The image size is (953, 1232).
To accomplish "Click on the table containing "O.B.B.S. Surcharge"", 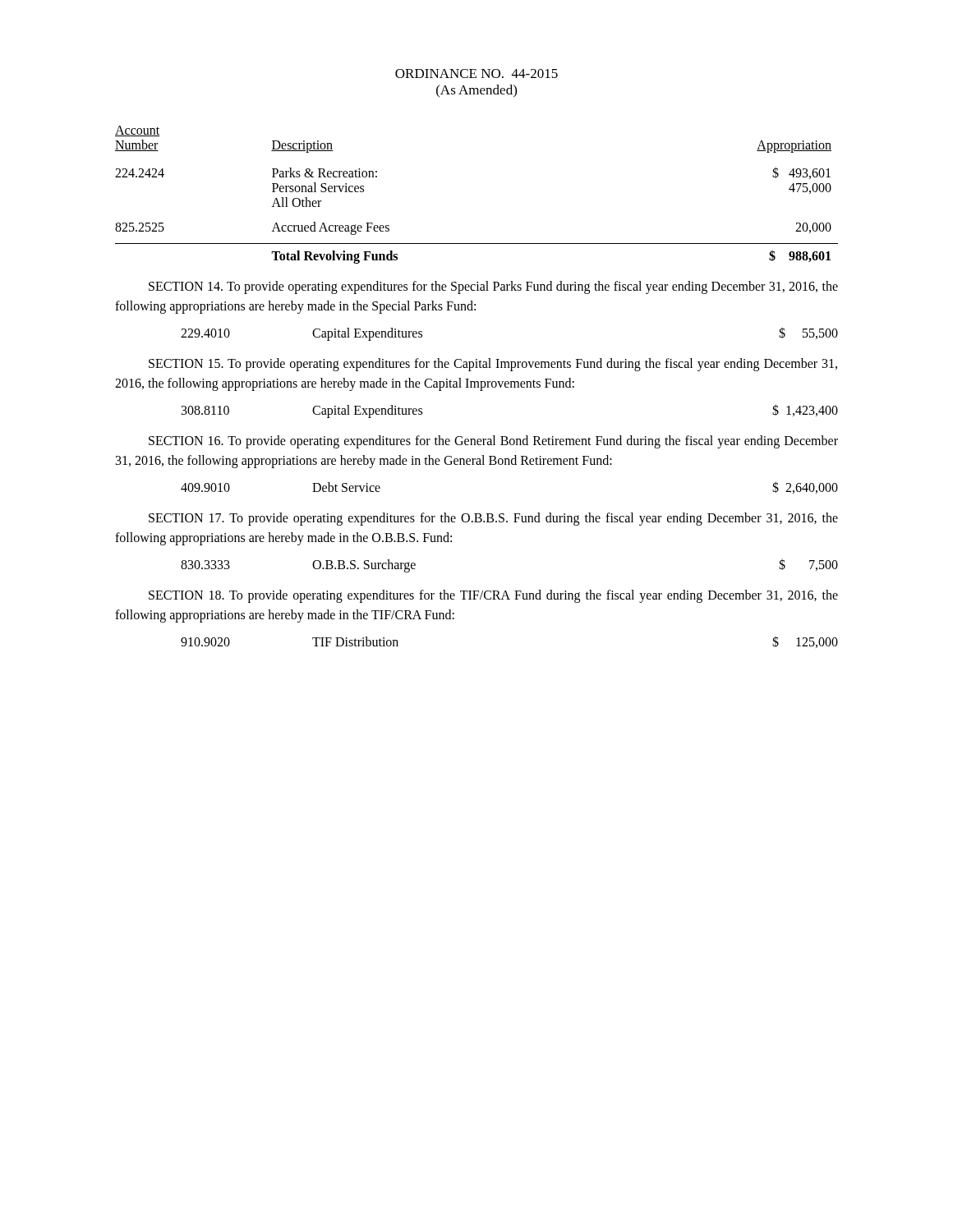I will [476, 565].
